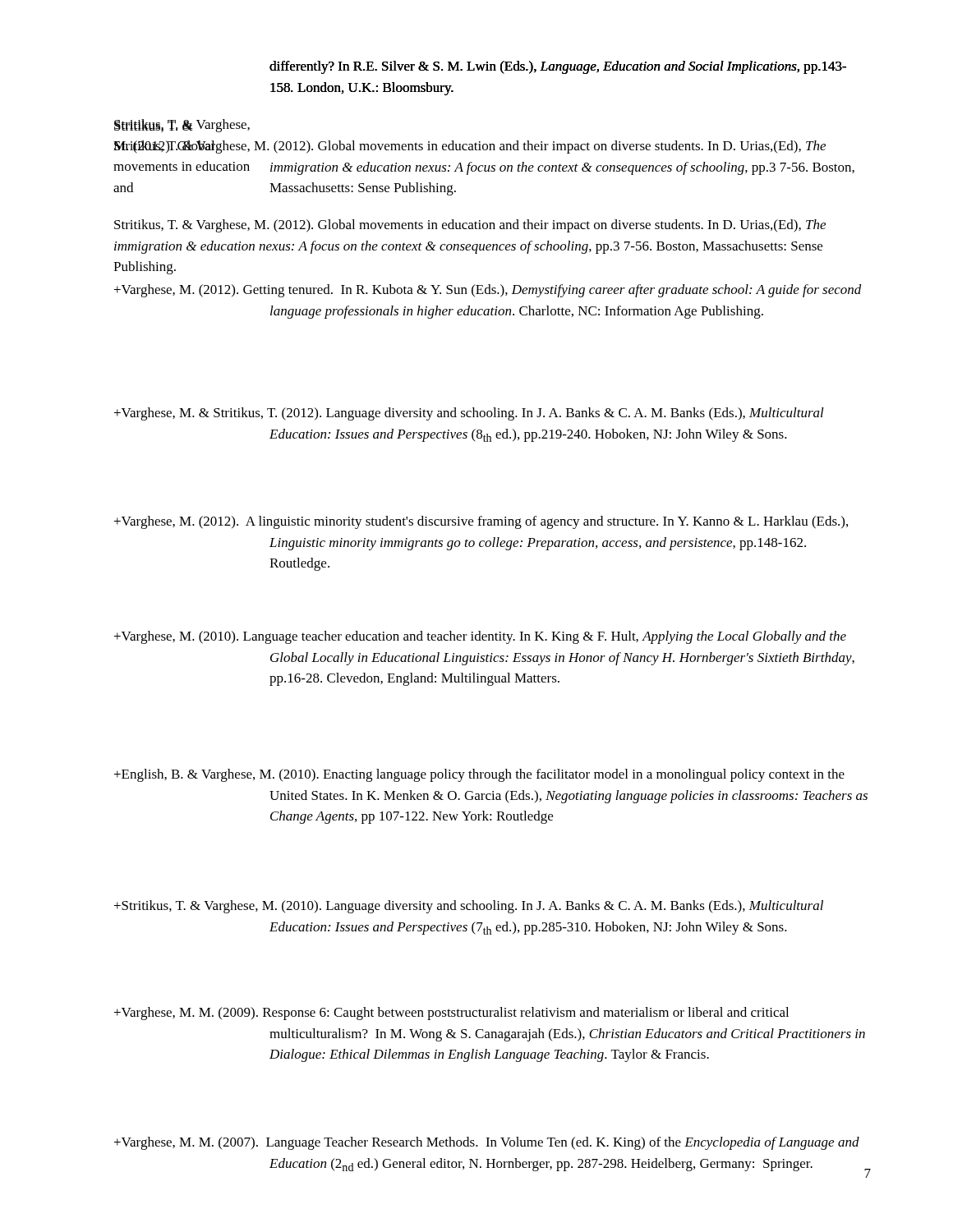Click on the list item that reads "+Varghese, M. (2010). Language teacher"
The image size is (953, 1232).
coord(492,657)
